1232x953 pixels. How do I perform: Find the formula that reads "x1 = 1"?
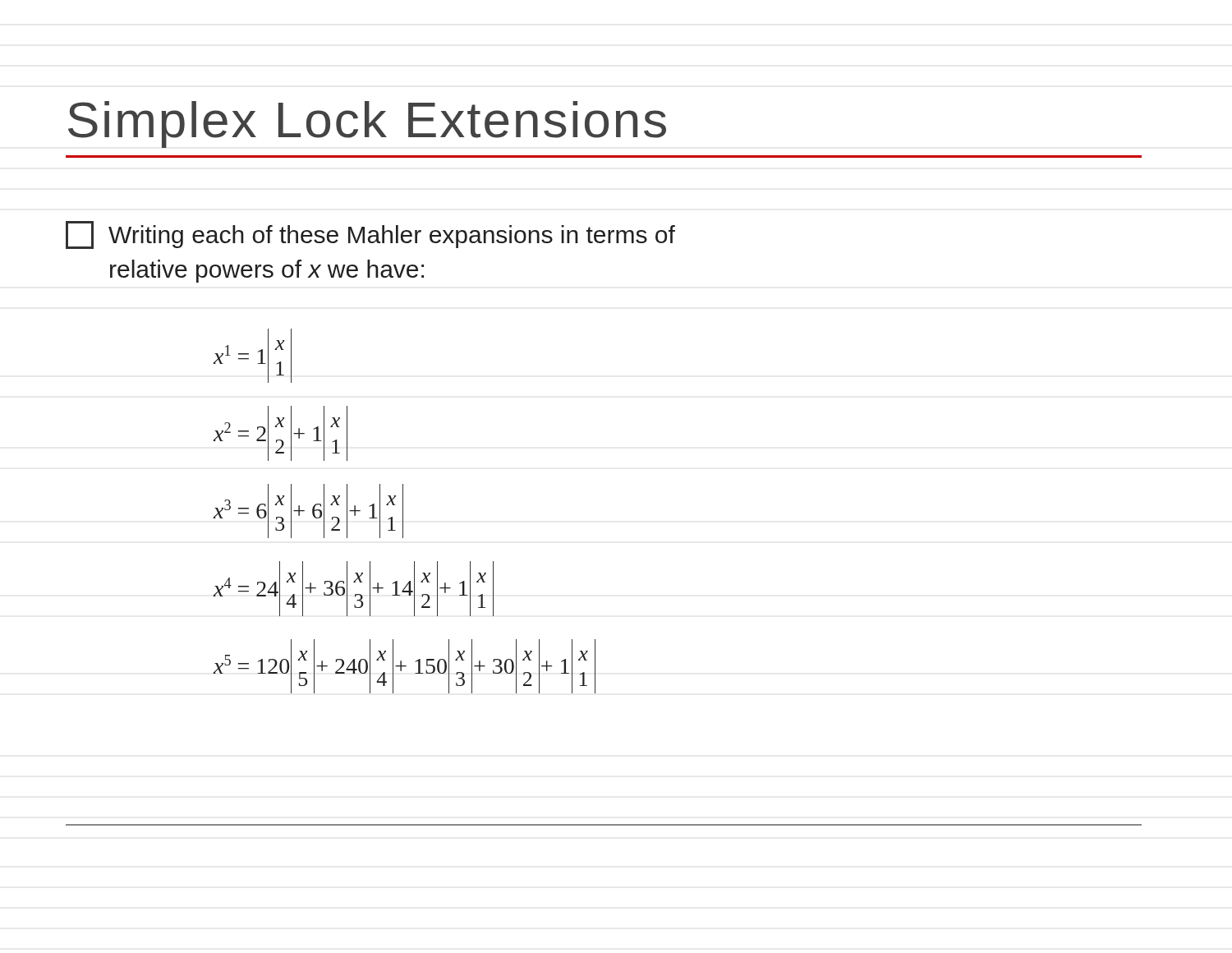click(253, 356)
